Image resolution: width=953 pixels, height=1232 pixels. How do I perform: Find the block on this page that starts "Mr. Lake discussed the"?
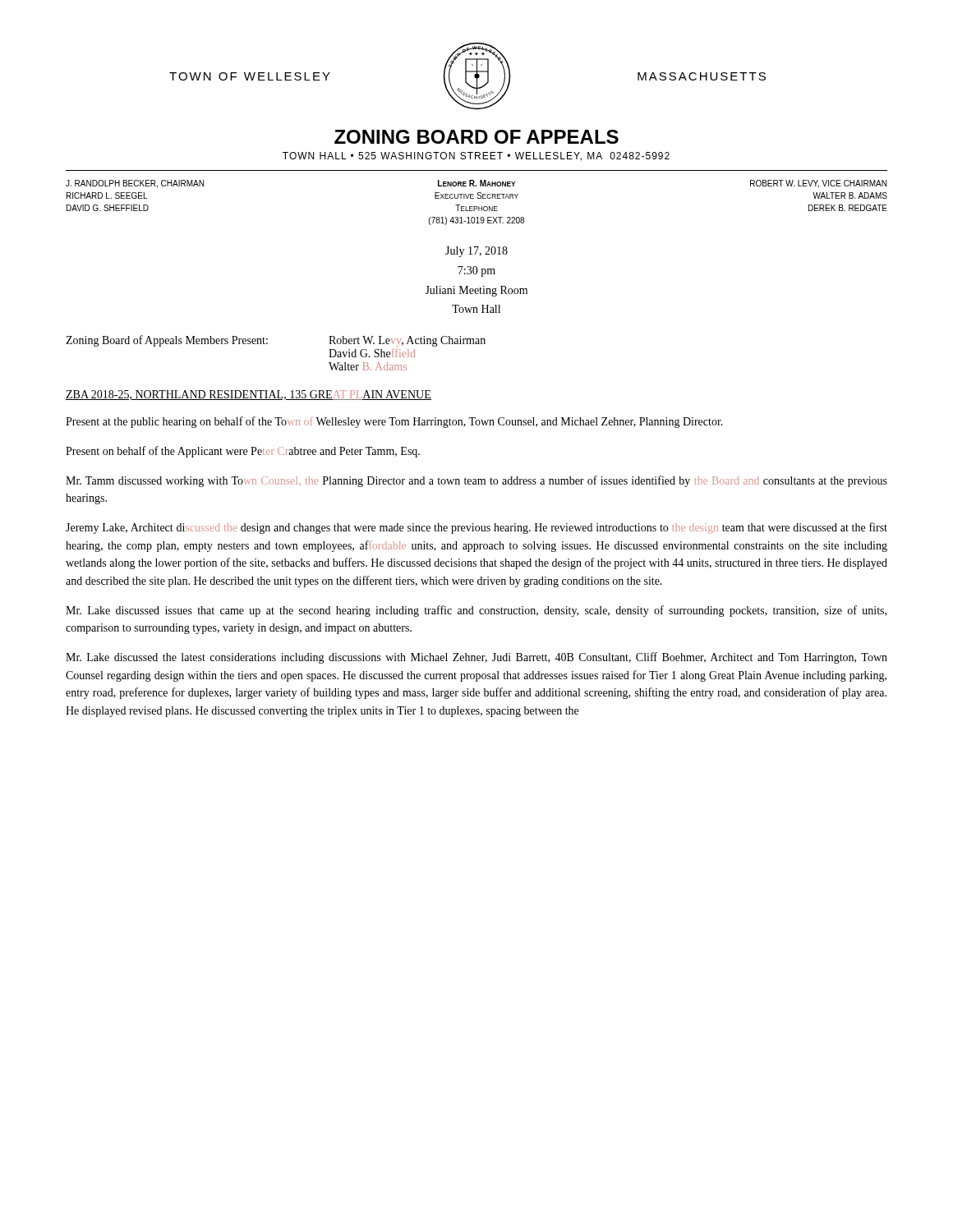pos(476,684)
